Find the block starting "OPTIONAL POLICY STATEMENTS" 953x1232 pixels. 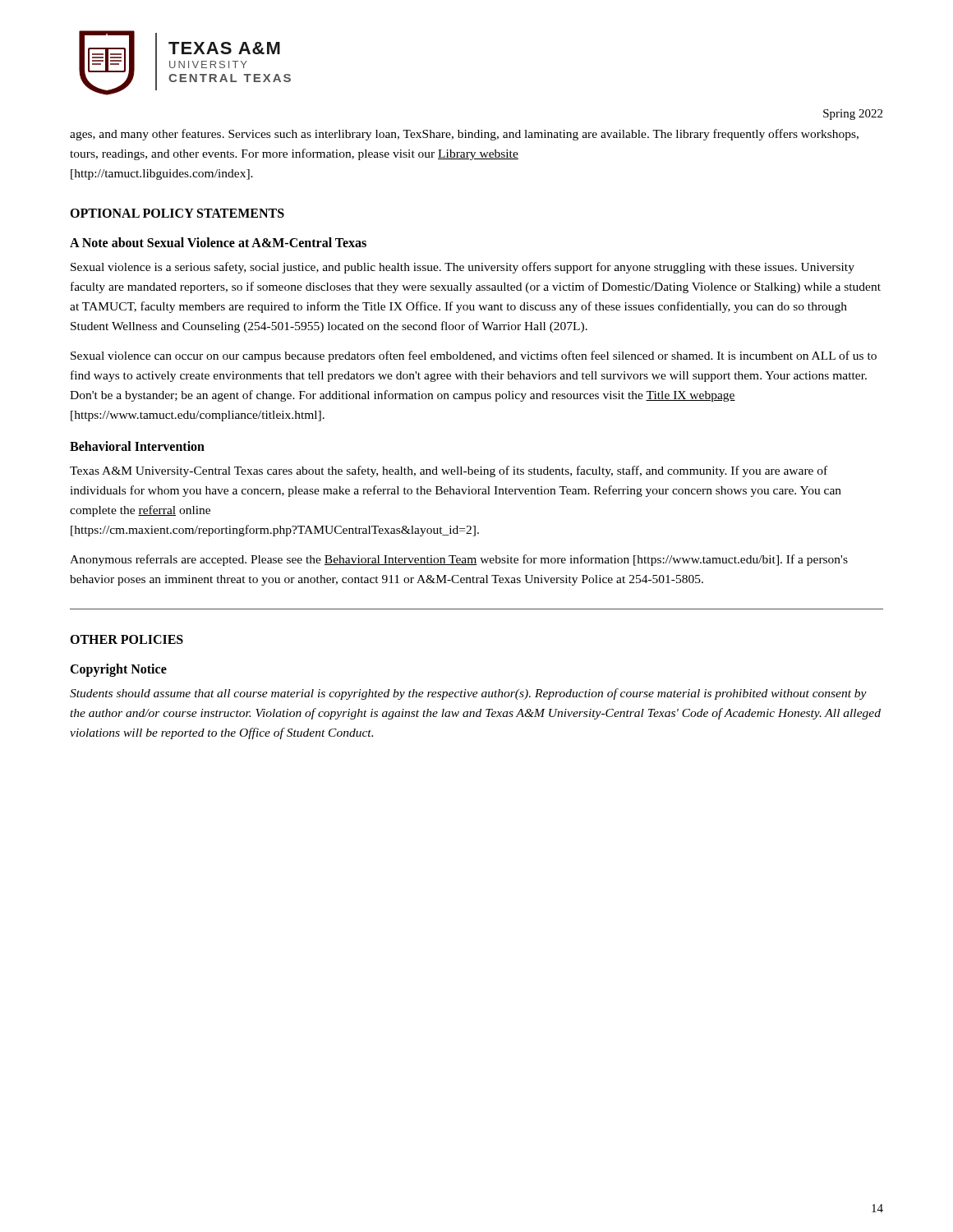coord(177,213)
